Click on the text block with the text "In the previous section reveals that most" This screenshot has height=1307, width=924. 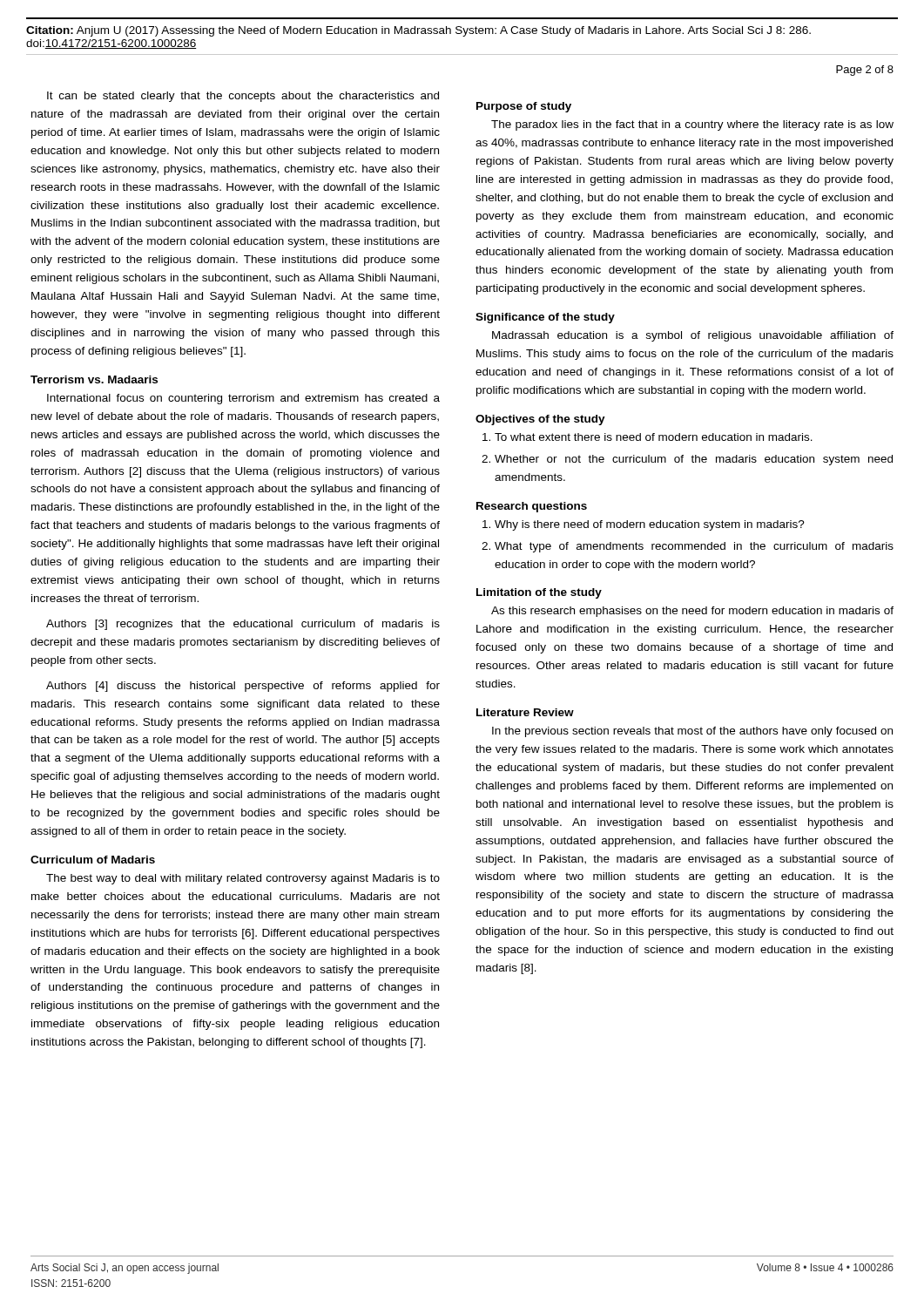(x=684, y=850)
